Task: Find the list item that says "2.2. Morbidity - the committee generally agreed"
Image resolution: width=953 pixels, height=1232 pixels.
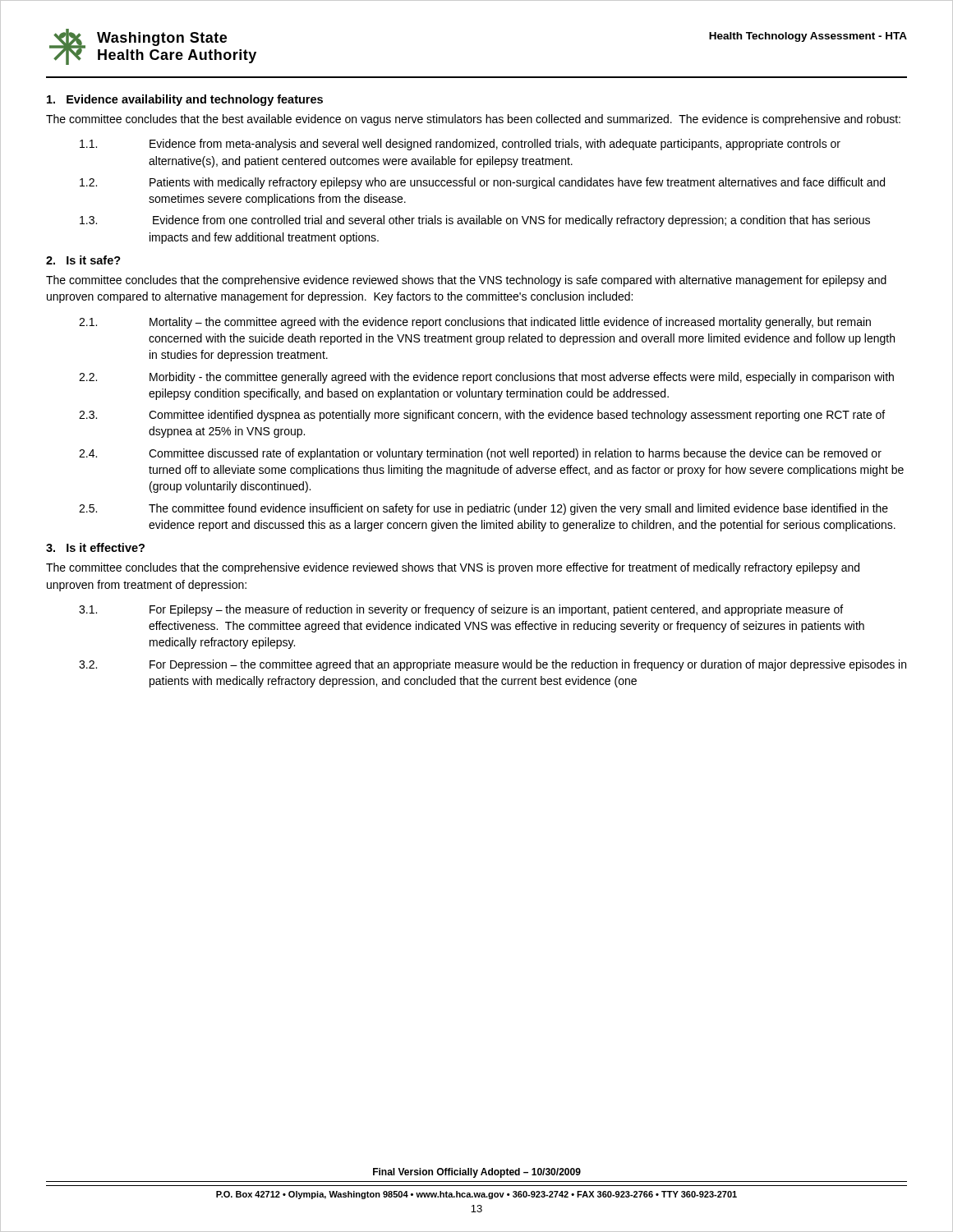Action: click(476, 385)
